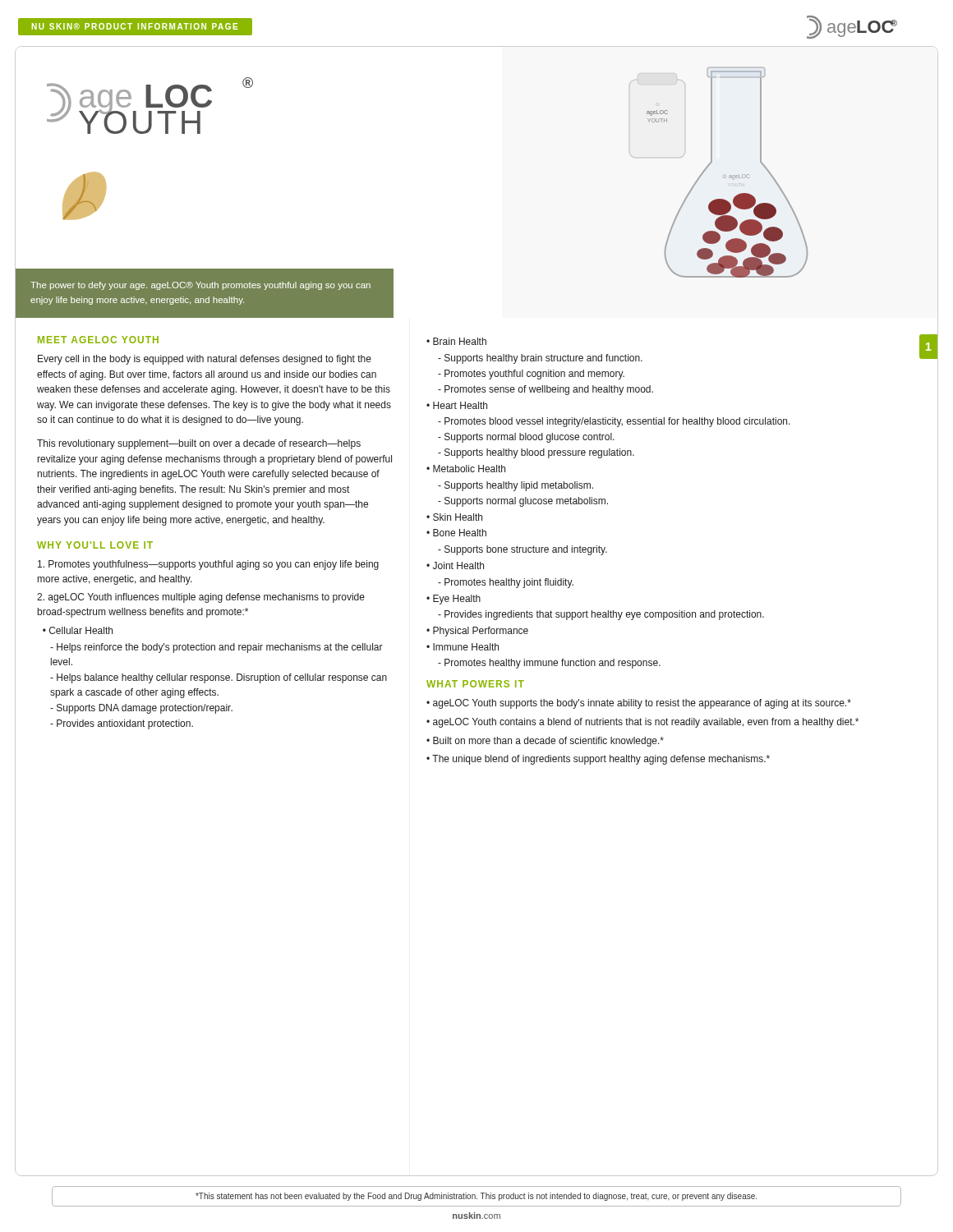Locate the list item with the text "Promotes blood vessel integrity/elasticity,"
Viewport: 953px width, 1232px height.
click(614, 422)
